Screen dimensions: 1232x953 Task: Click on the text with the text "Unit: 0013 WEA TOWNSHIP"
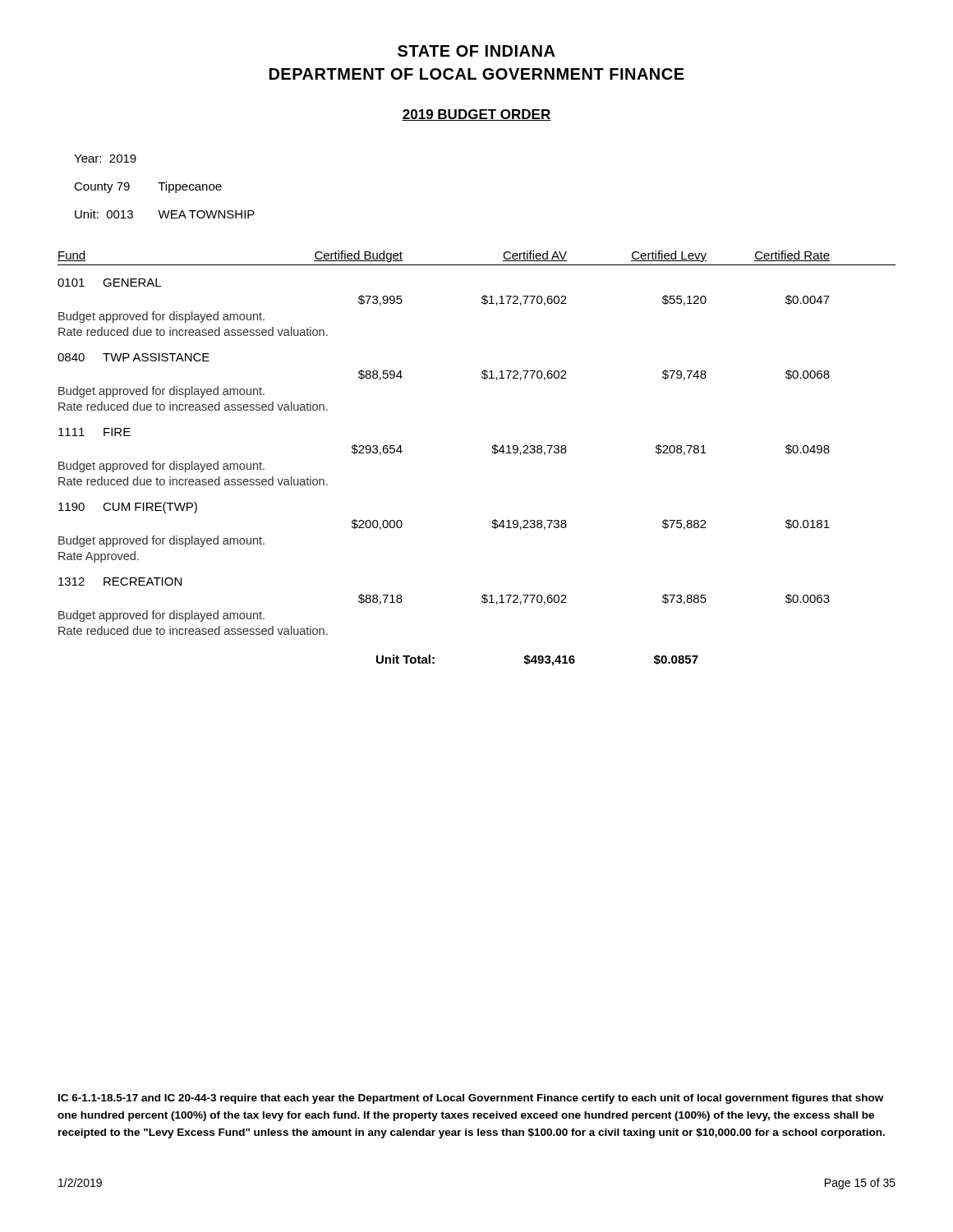(x=164, y=214)
